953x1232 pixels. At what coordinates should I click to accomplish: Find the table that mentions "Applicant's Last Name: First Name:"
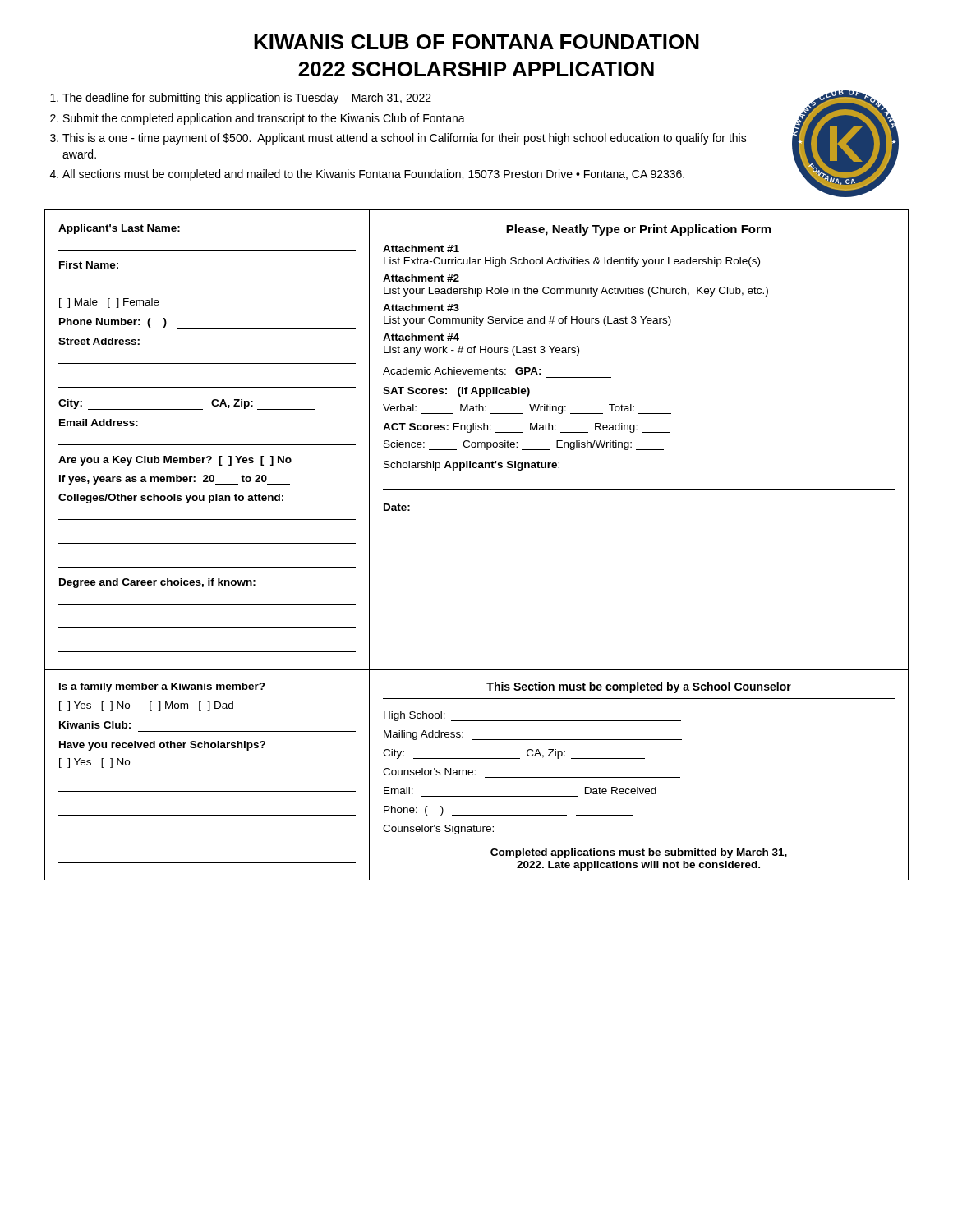coord(476,439)
